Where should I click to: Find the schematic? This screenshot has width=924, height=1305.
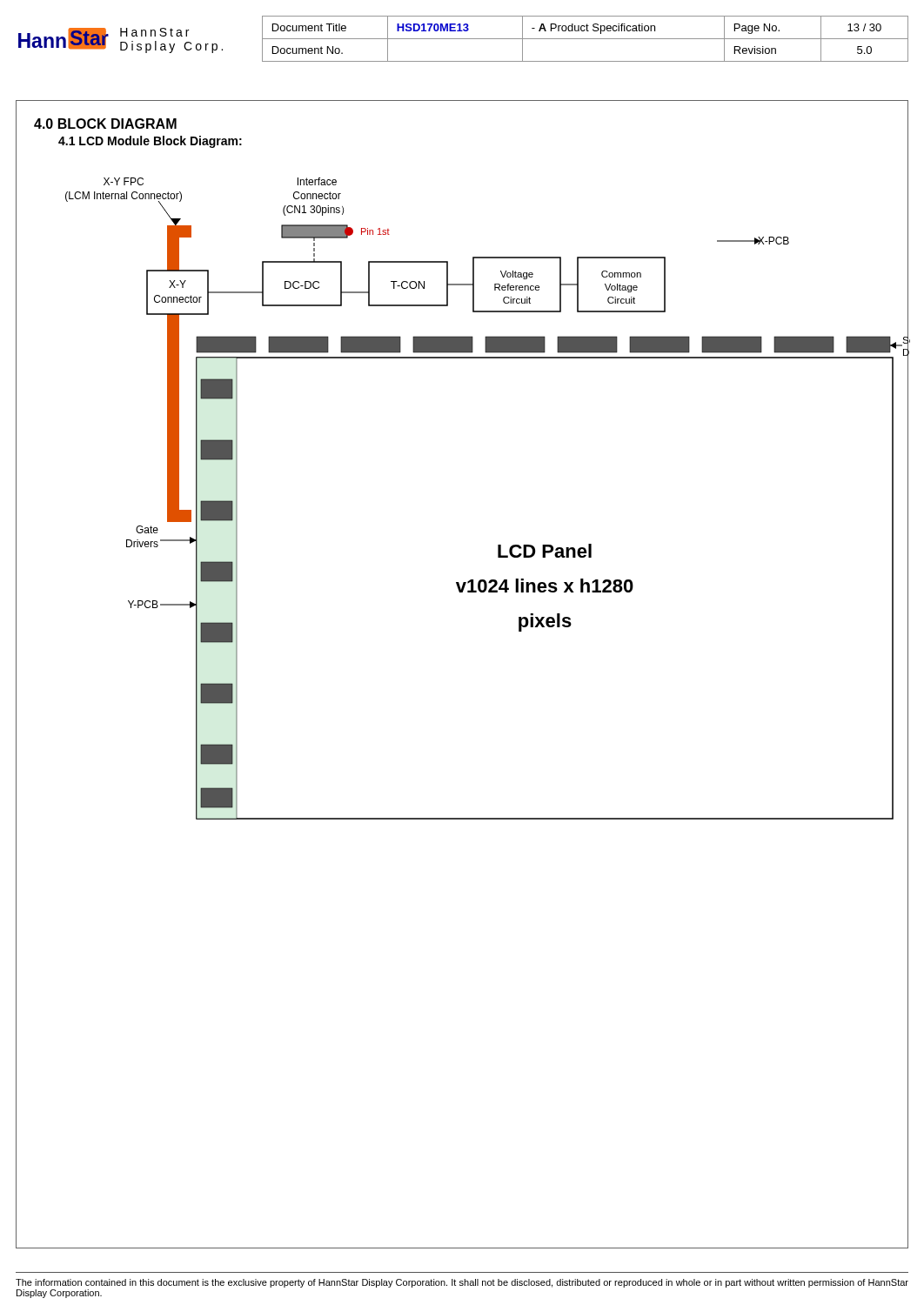[x=462, y=518]
